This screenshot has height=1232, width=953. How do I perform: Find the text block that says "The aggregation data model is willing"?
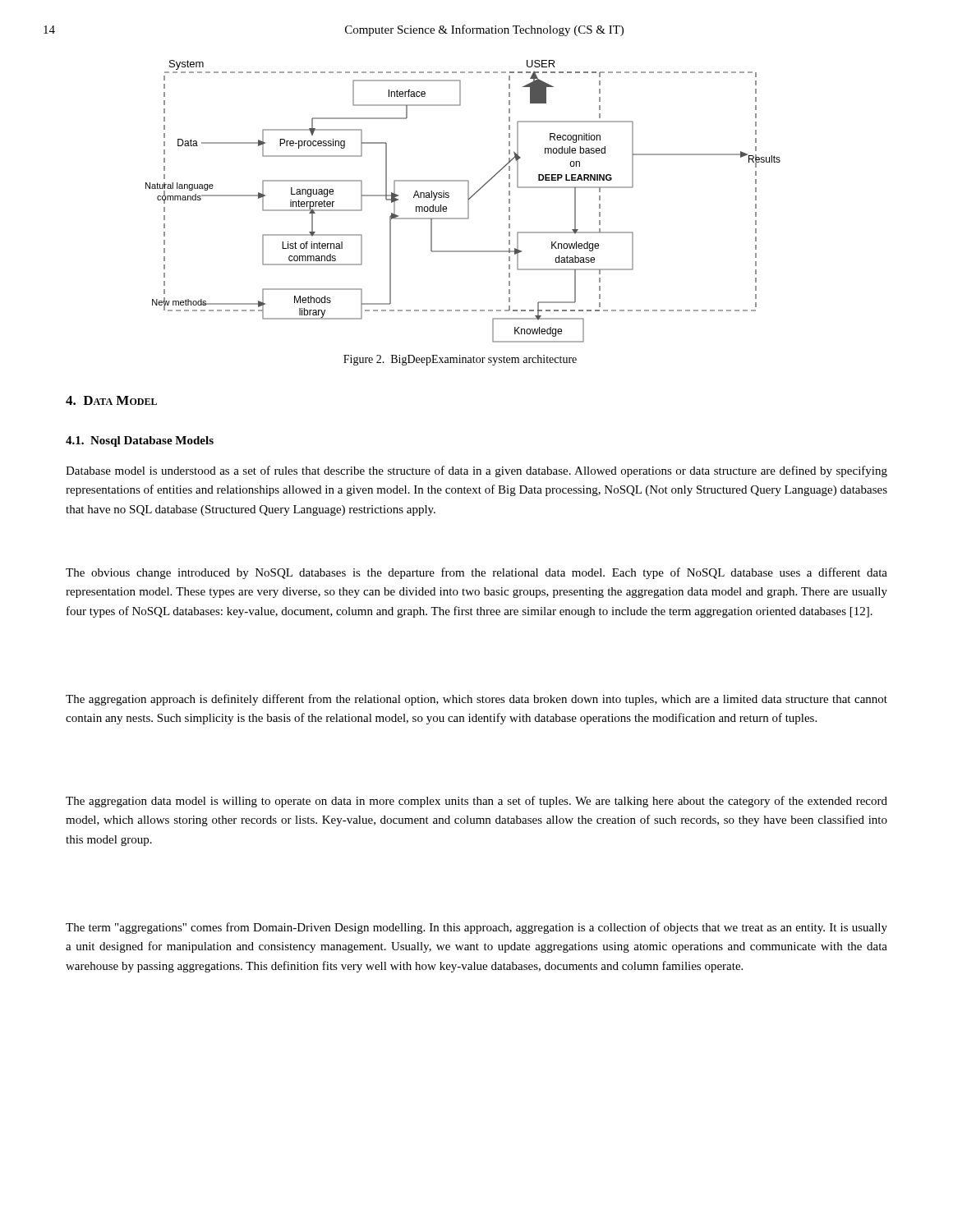tap(476, 820)
